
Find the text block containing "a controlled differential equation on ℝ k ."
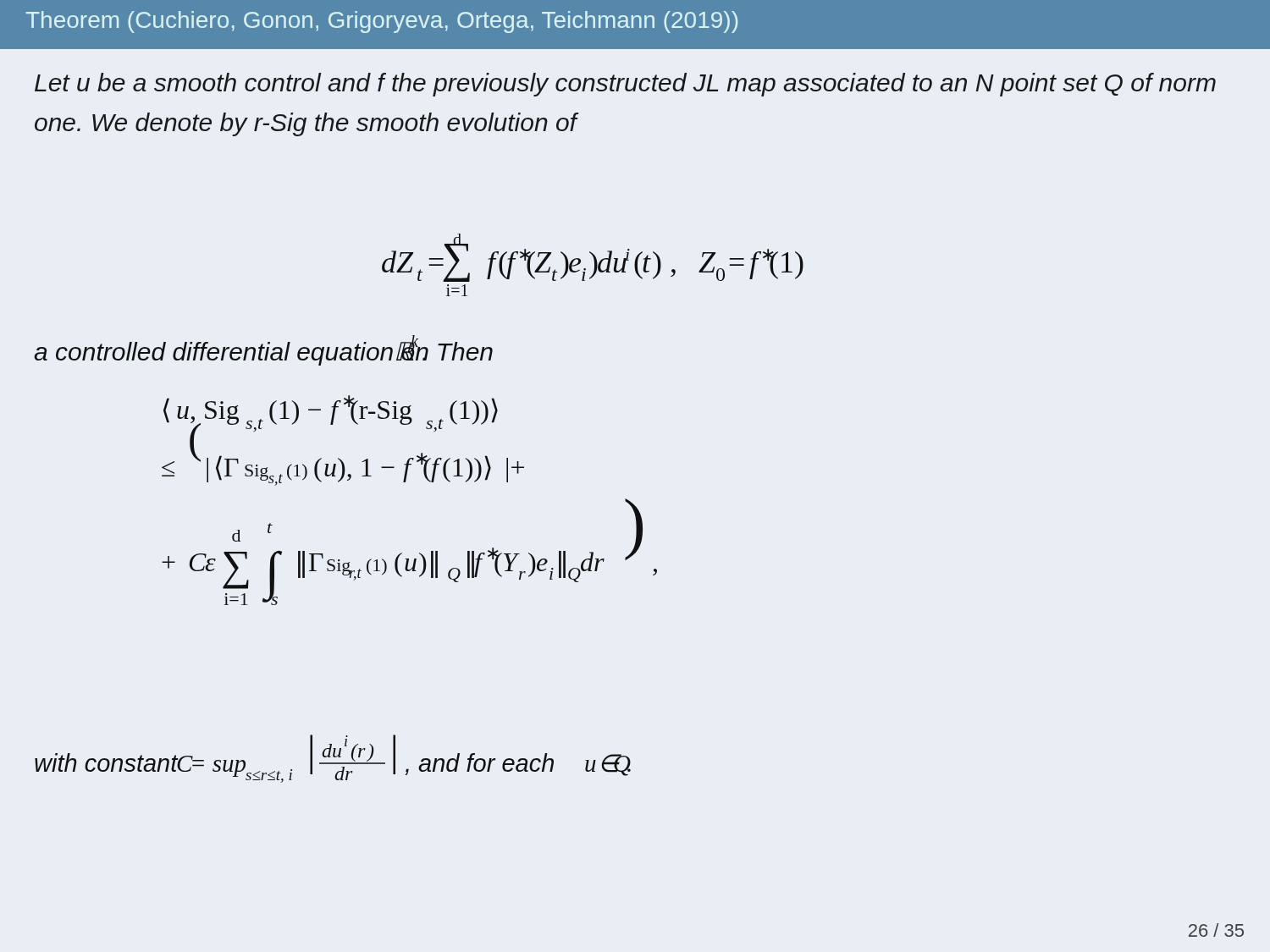point(288,351)
